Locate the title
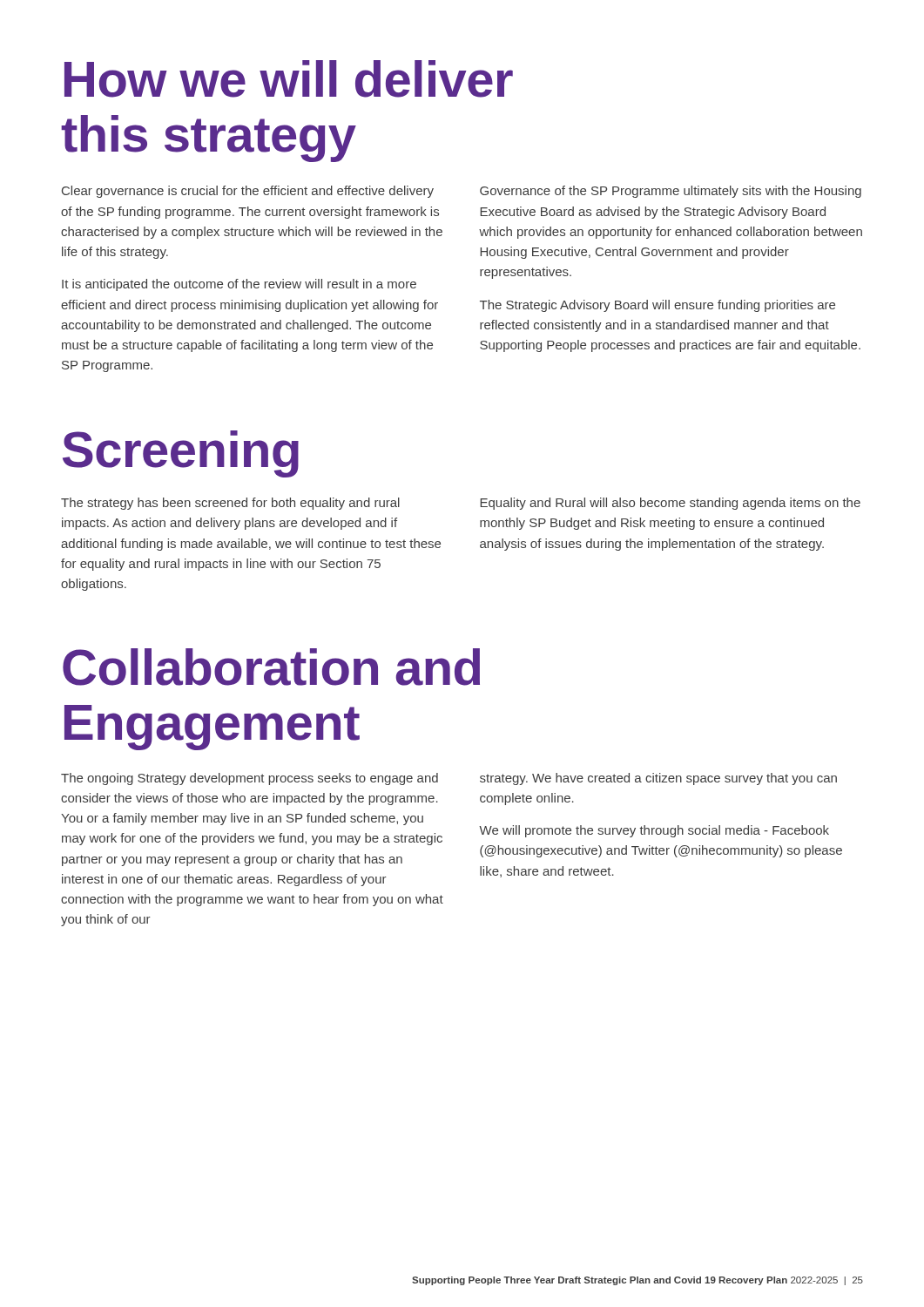 click(462, 107)
